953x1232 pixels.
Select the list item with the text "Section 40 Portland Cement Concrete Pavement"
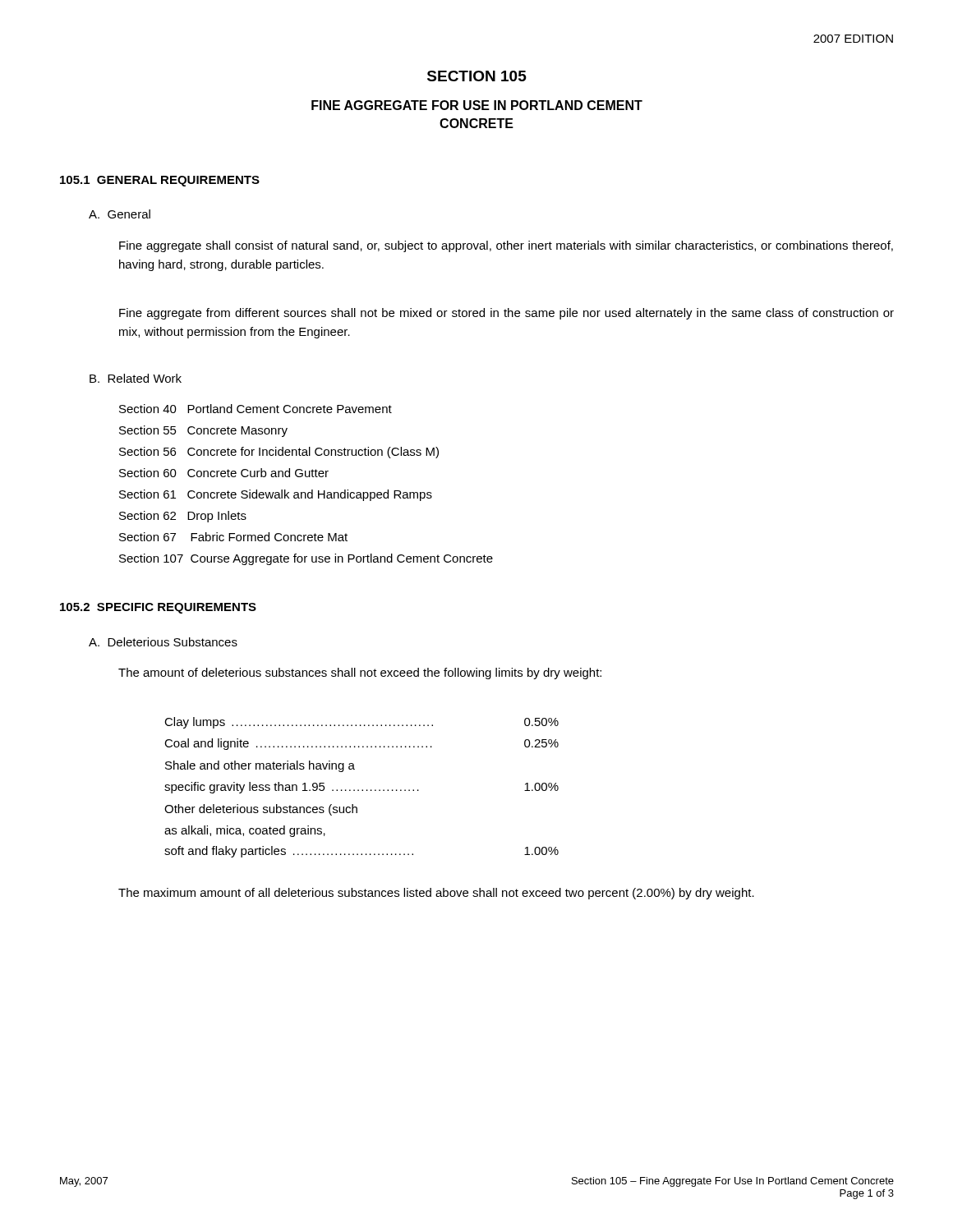(x=255, y=409)
